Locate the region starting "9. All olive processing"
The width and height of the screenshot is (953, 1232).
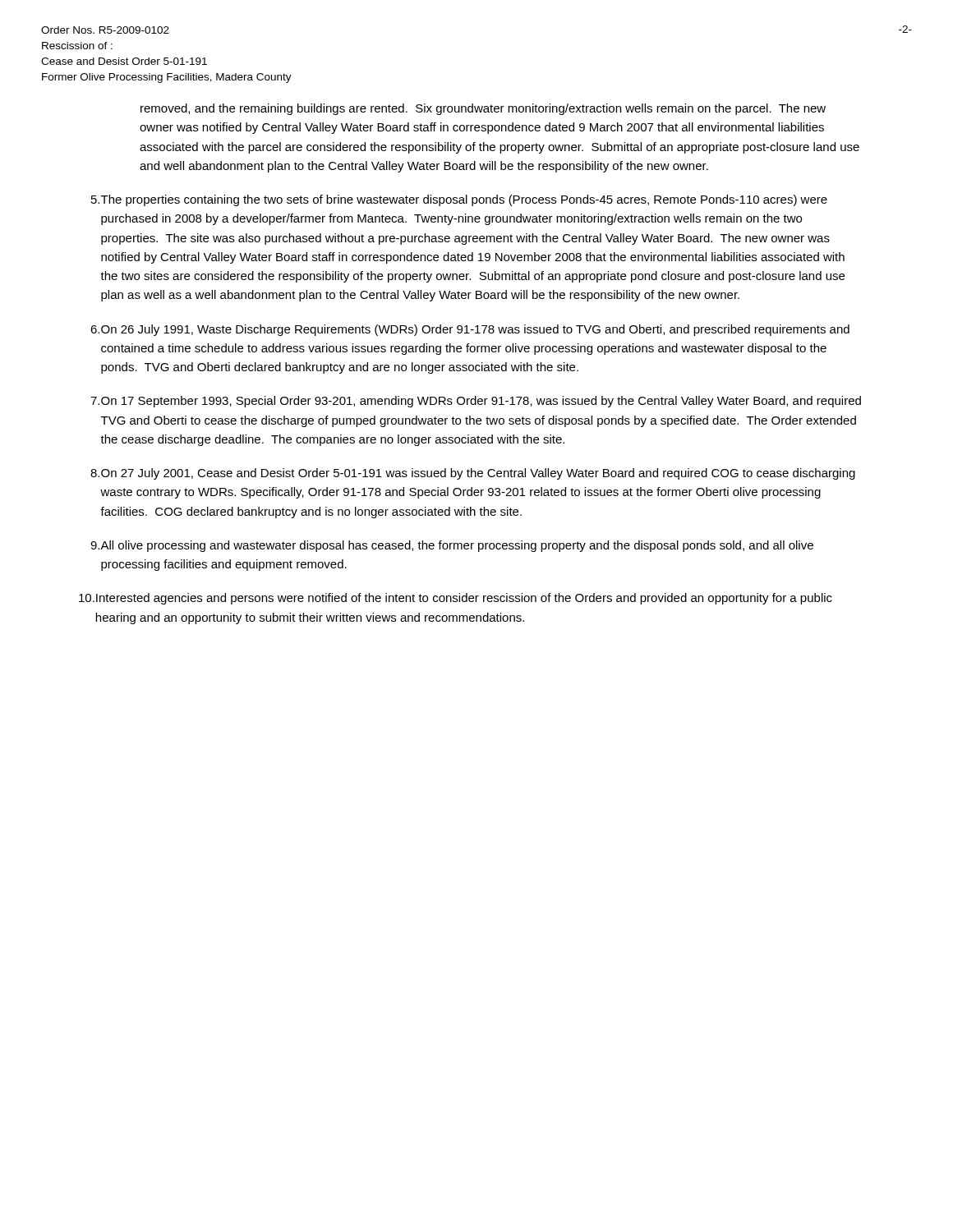click(452, 554)
